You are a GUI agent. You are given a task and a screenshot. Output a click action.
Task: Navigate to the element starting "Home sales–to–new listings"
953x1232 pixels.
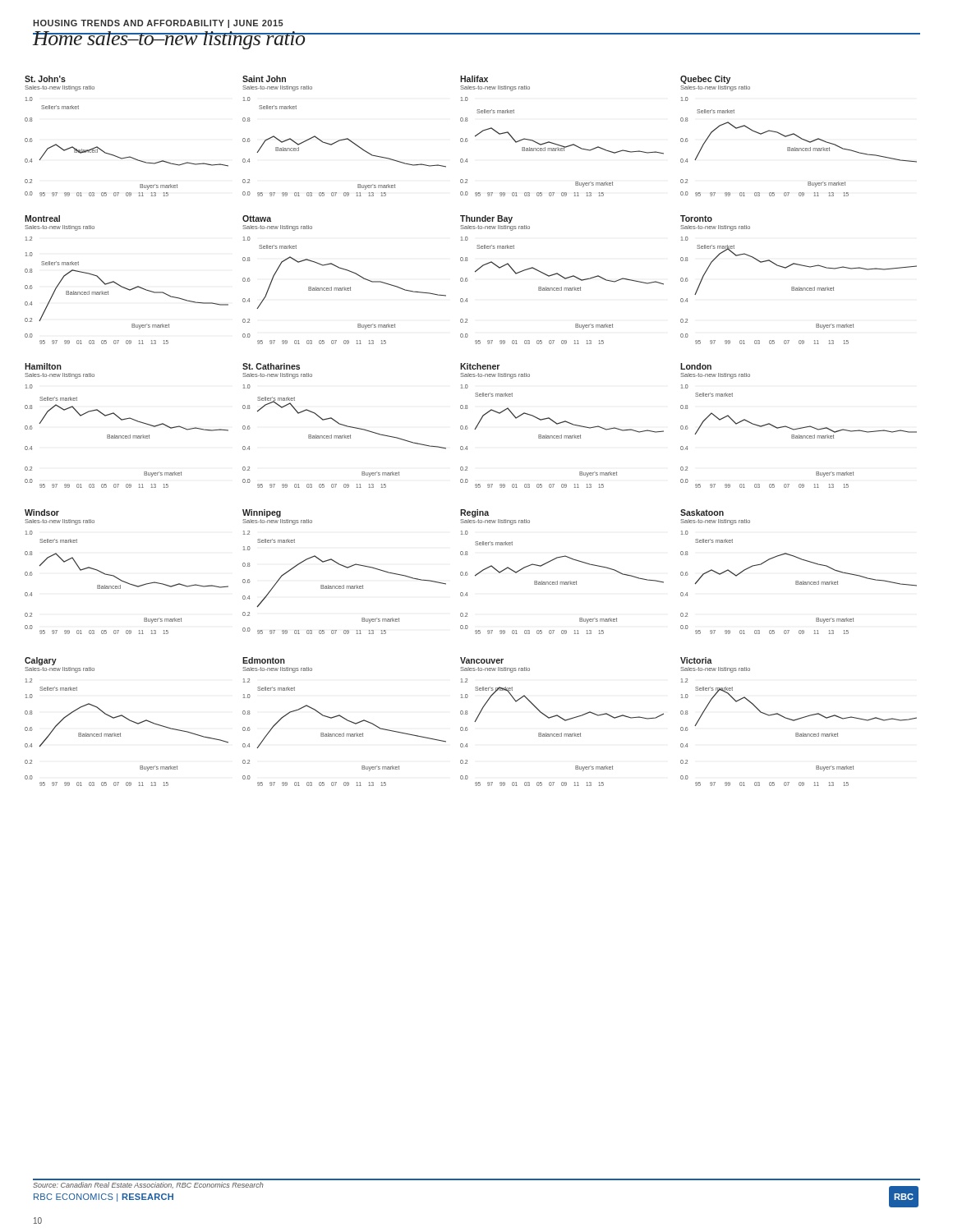tap(169, 38)
